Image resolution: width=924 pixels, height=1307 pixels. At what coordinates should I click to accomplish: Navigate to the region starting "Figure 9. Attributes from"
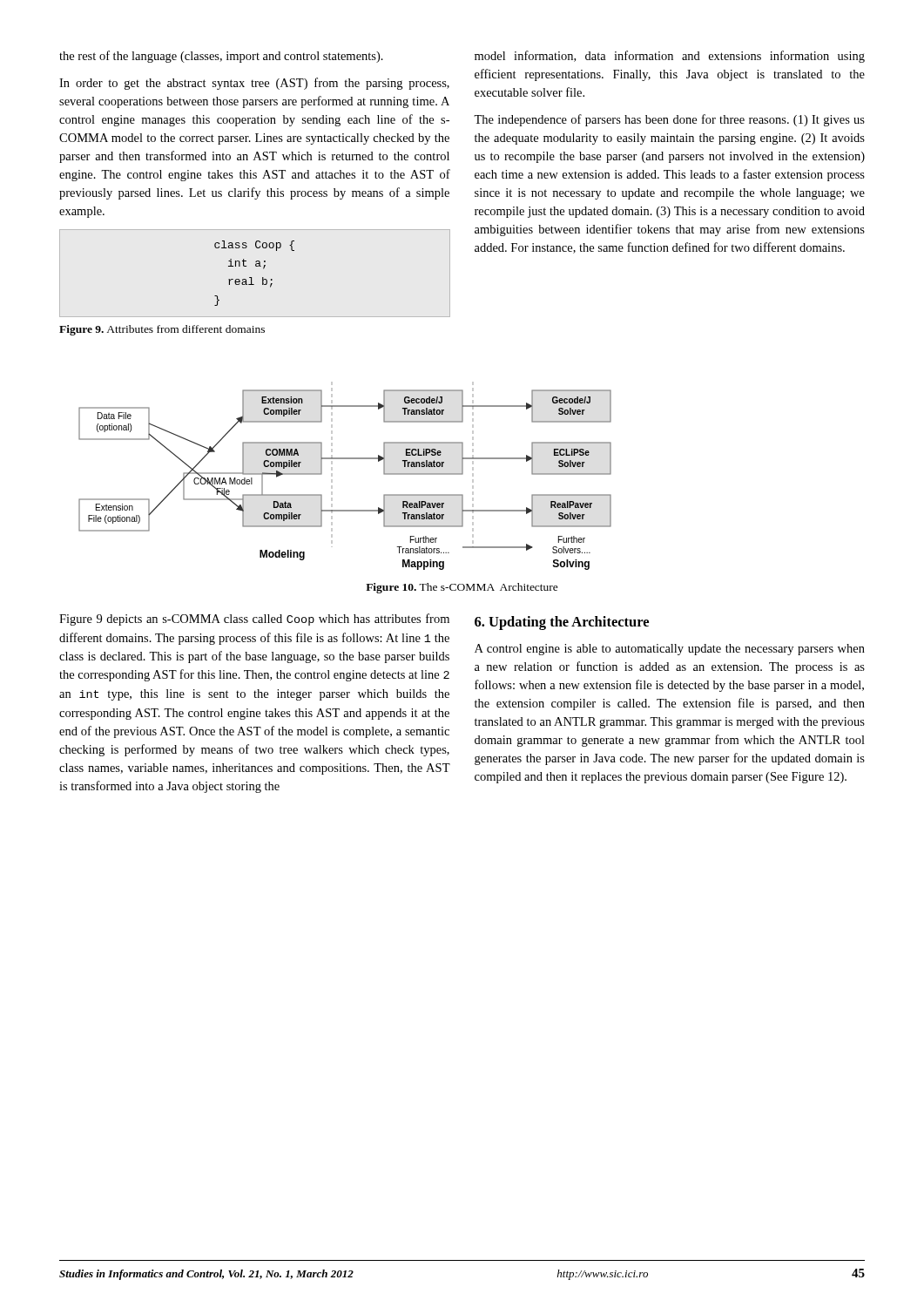162,329
